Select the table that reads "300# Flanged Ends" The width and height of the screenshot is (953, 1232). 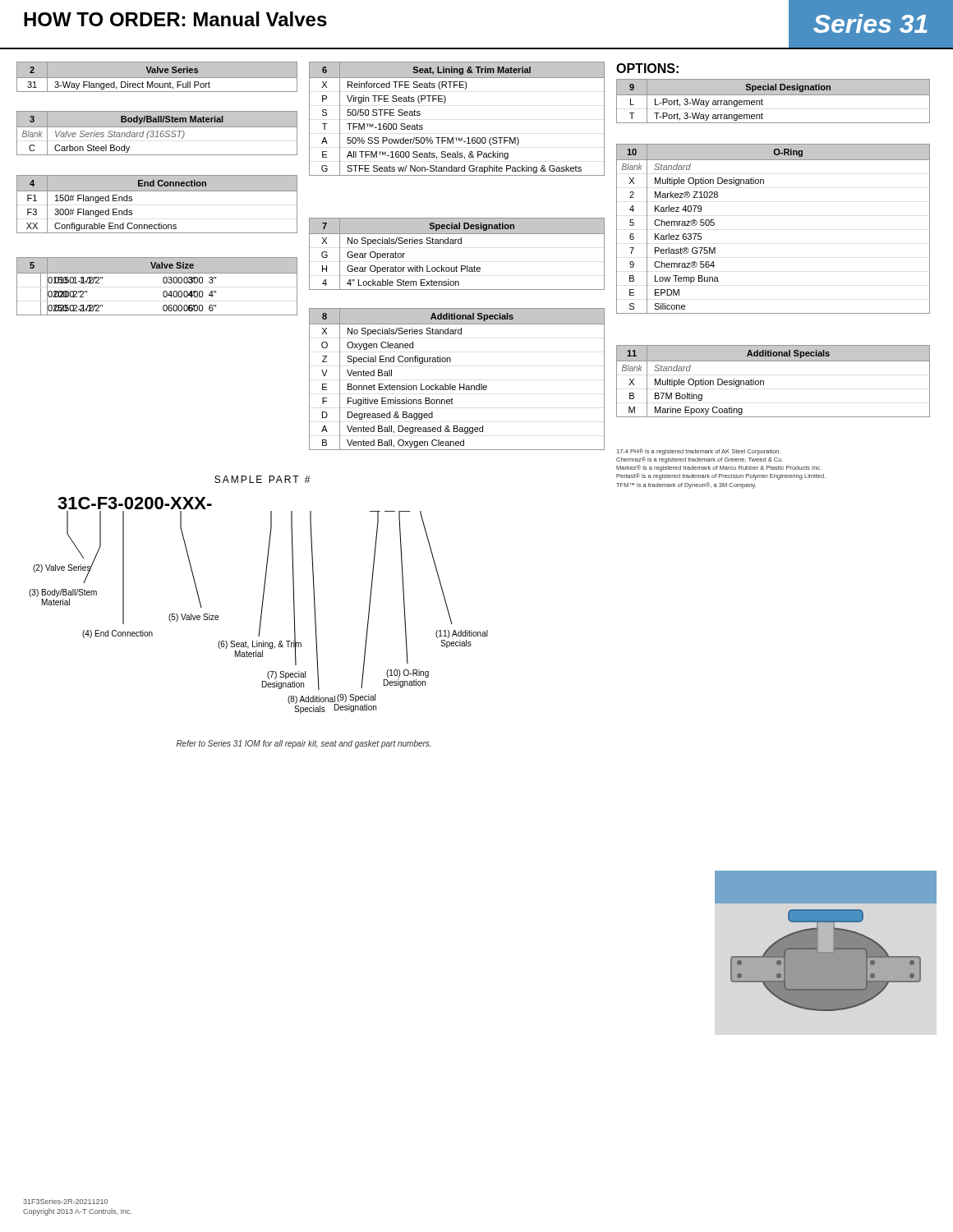[157, 204]
